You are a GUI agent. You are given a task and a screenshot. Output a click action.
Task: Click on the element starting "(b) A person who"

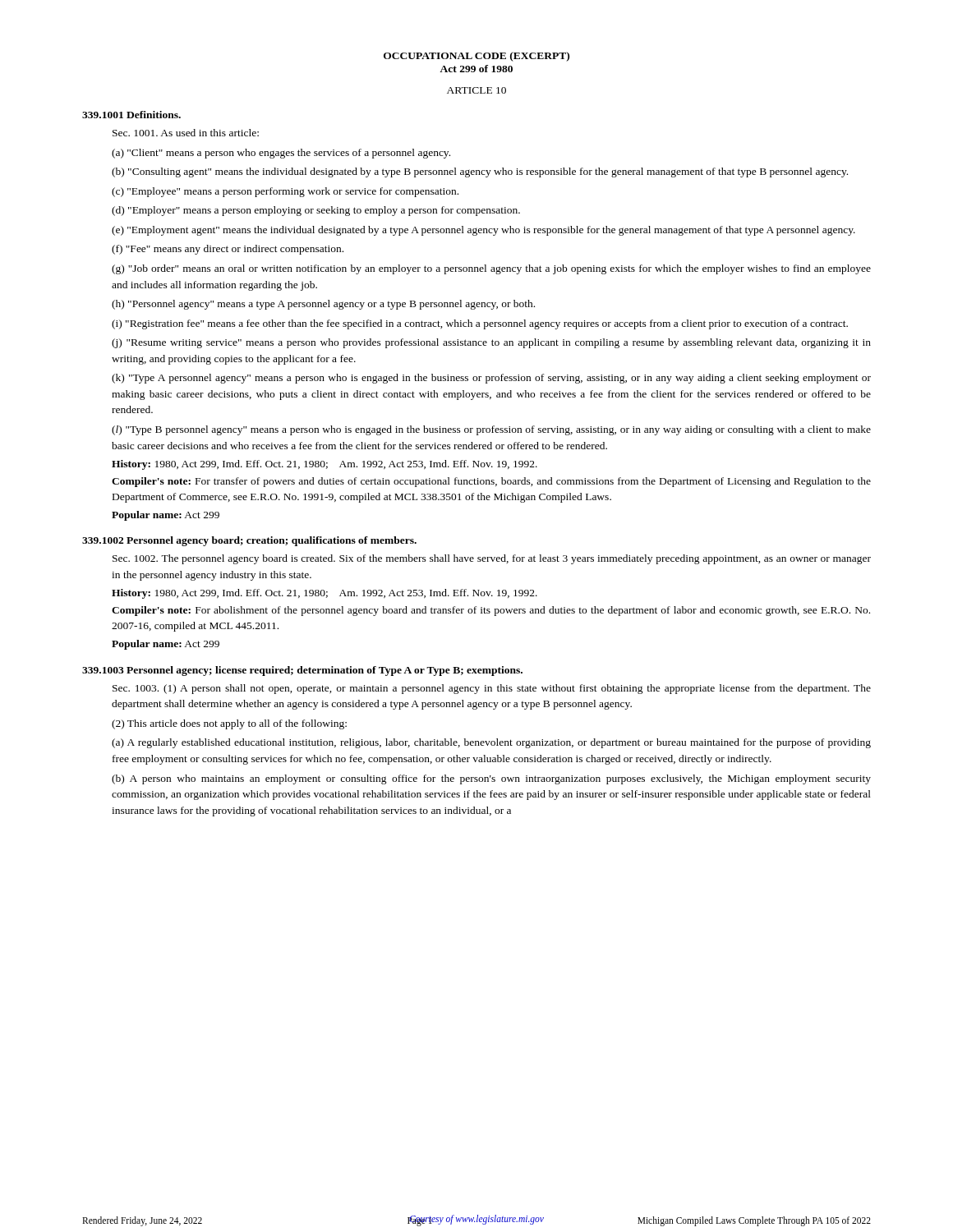click(491, 794)
